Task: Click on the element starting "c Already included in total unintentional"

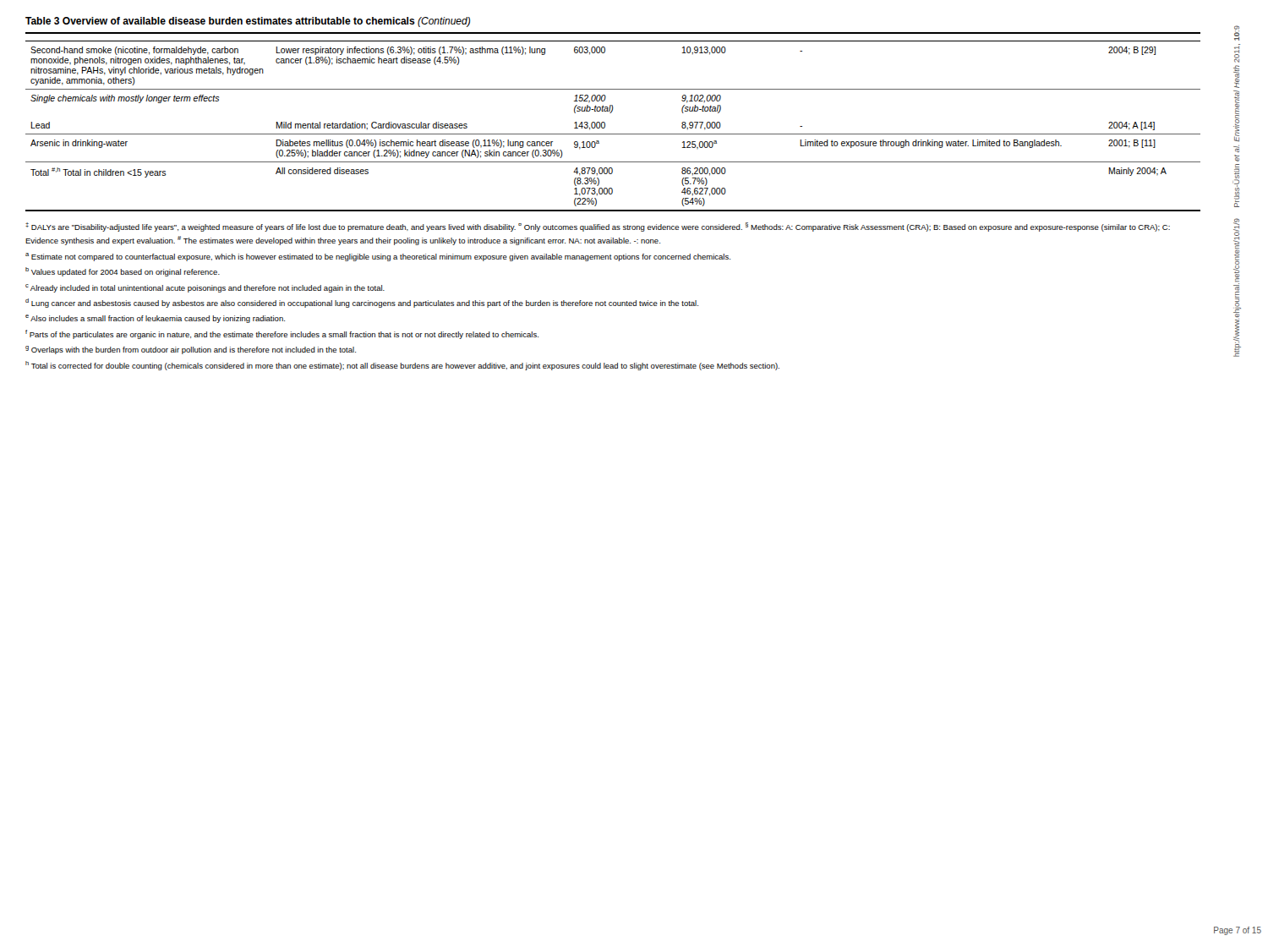Action: (205, 288)
